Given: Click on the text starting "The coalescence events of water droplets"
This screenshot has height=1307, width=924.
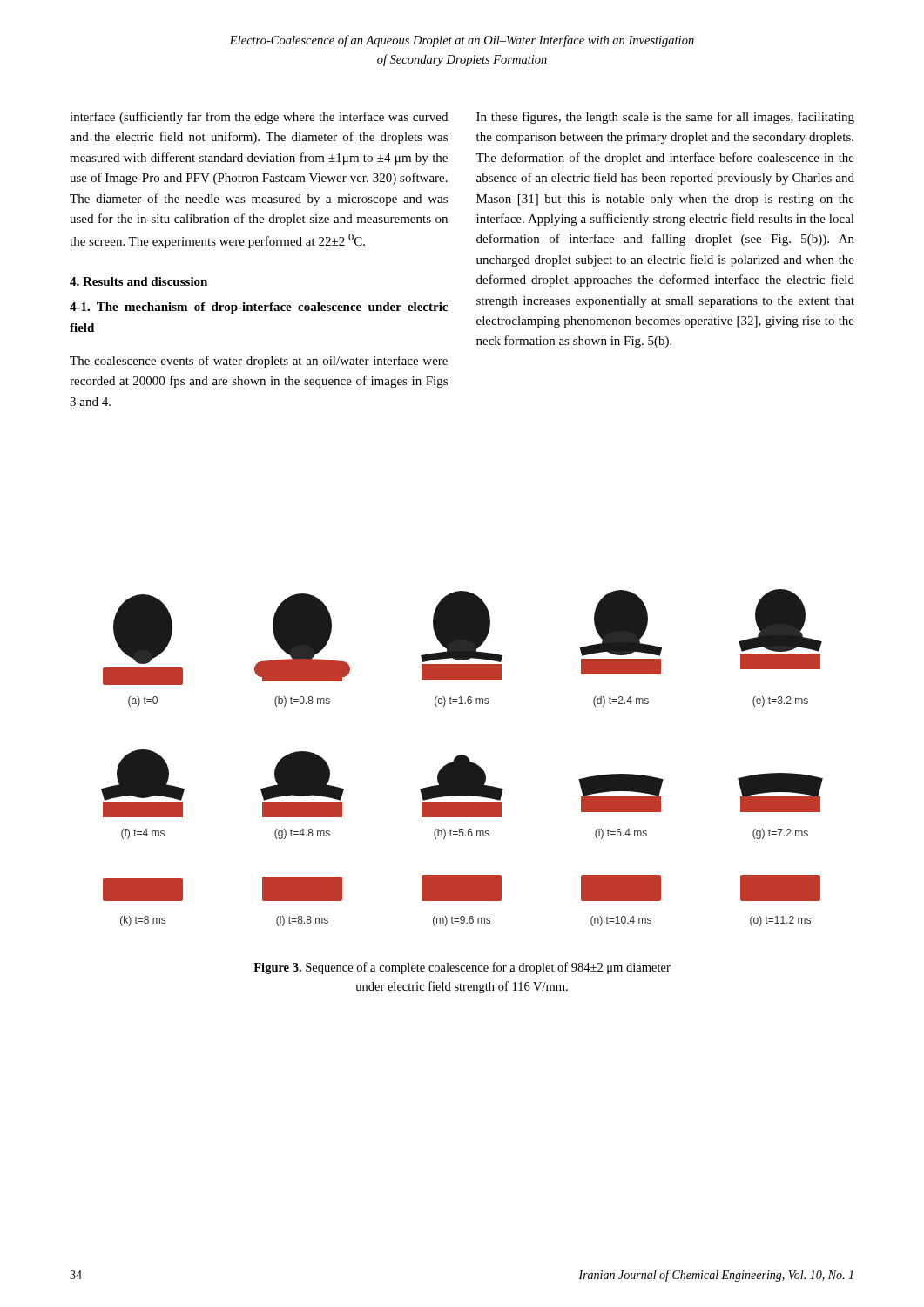Looking at the screenshot, I should tap(259, 382).
